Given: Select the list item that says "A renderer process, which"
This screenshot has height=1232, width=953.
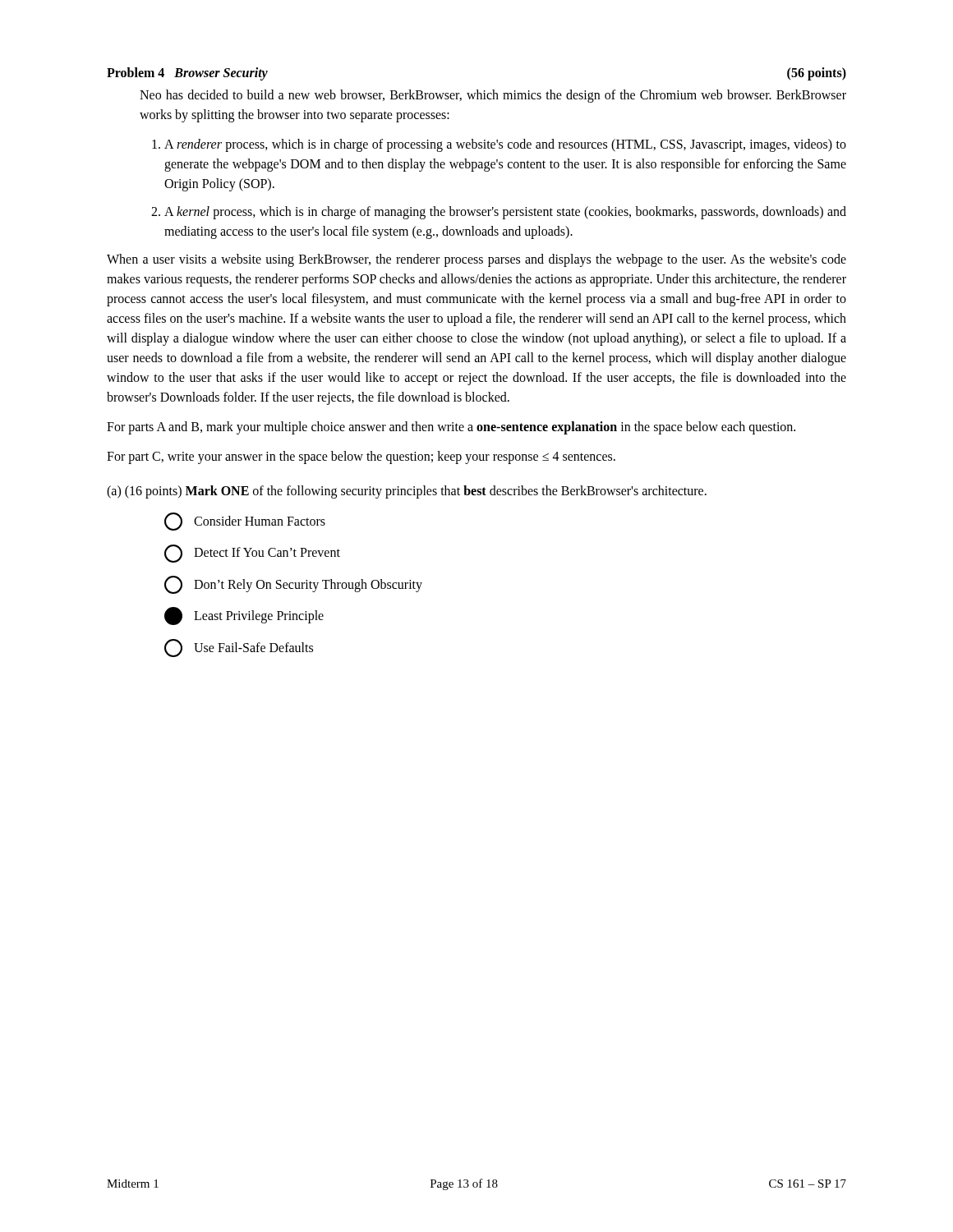Looking at the screenshot, I should [505, 164].
